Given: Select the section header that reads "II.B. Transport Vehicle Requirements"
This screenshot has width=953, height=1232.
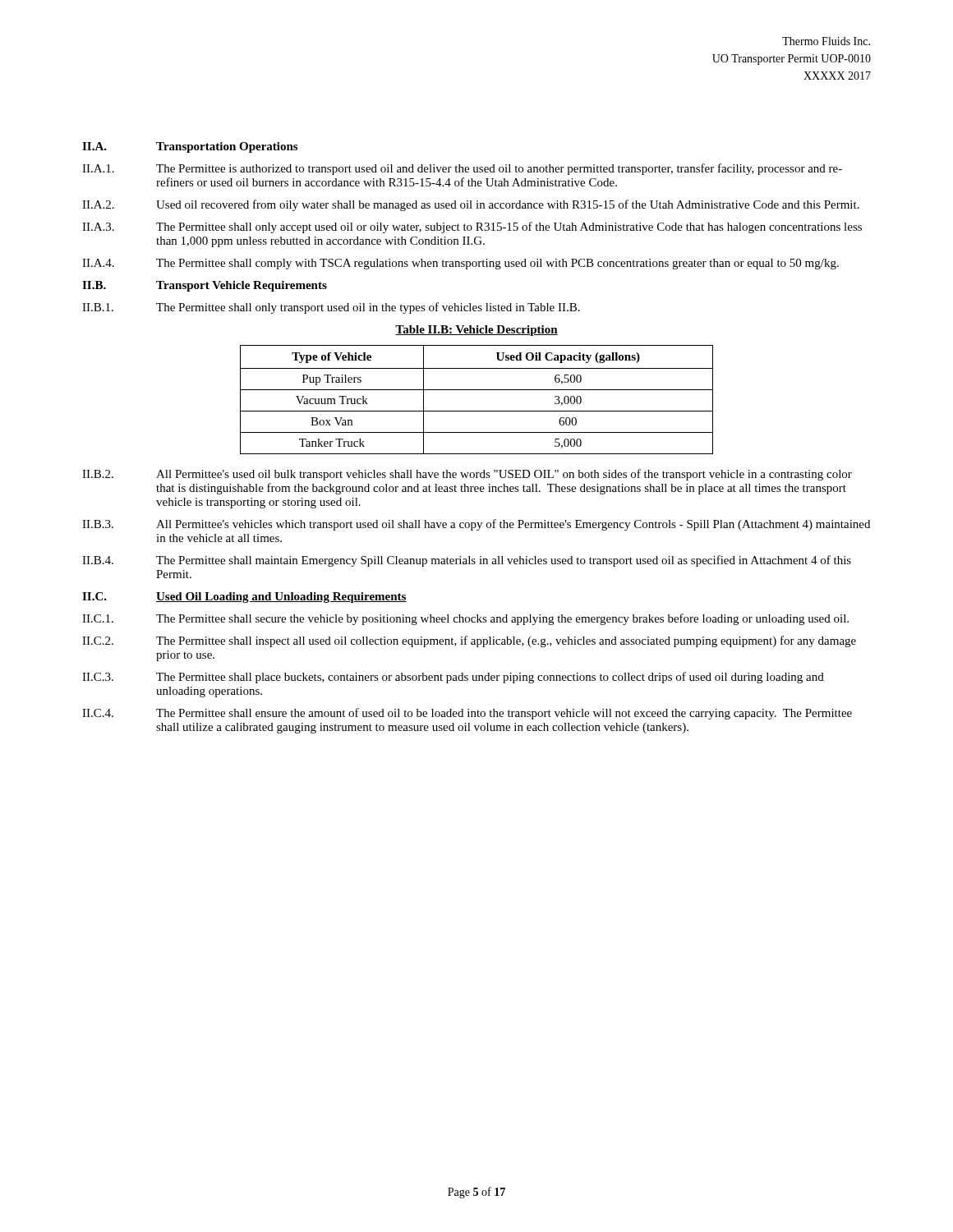Looking at the screenshot, I should [x=205, y=286].
